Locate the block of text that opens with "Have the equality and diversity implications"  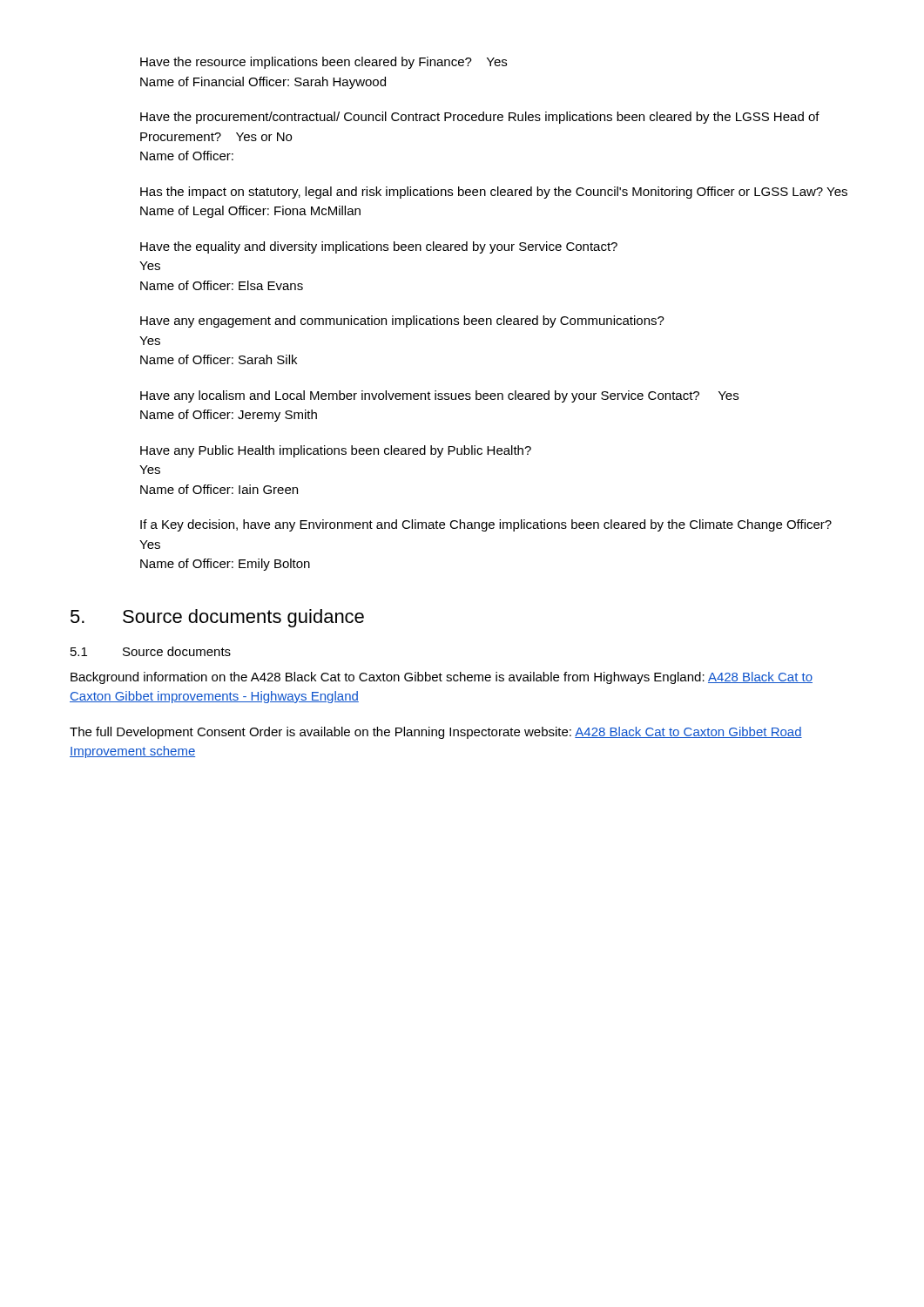pyautogui.click(x=379, y=247)
